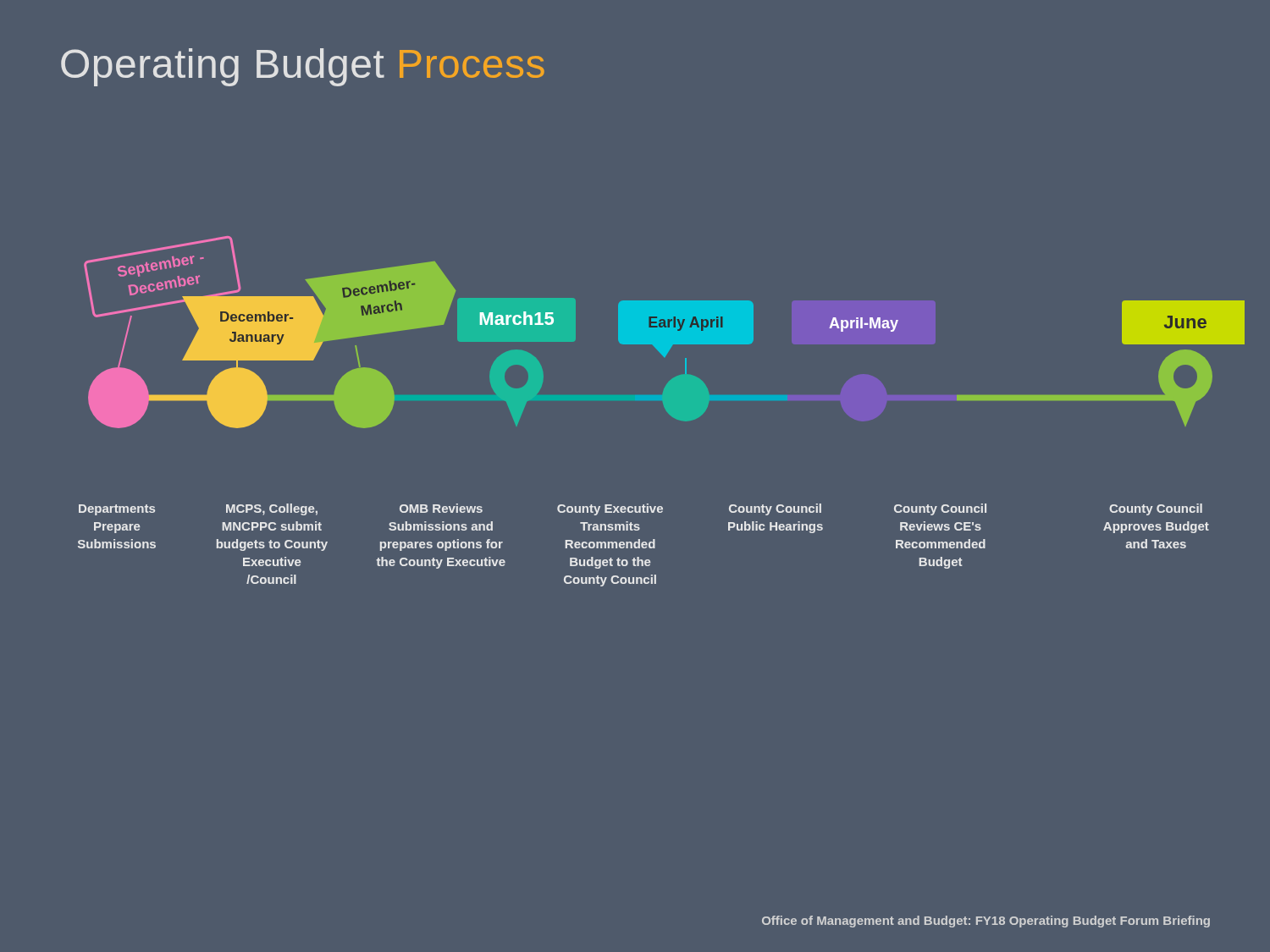Viewport: 1270px width, 952px height.
Task: Click on the flowchart
Action: (x=643, y=368)
